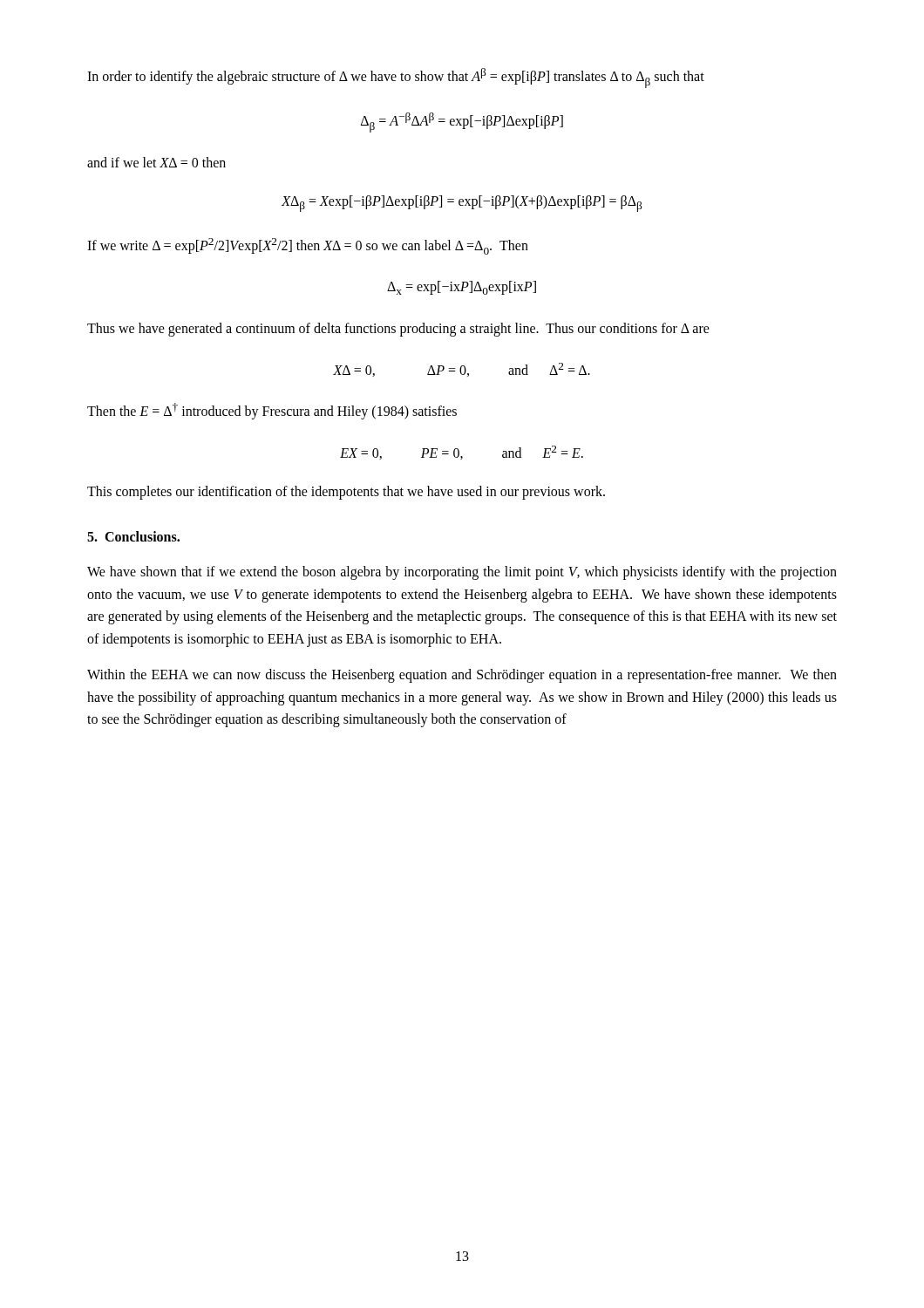924x1308 pixels.
Task: Find the formula on this page that starts "XΔ = 0, ΔP = 0, and"
Action: [x=462, y=368]
